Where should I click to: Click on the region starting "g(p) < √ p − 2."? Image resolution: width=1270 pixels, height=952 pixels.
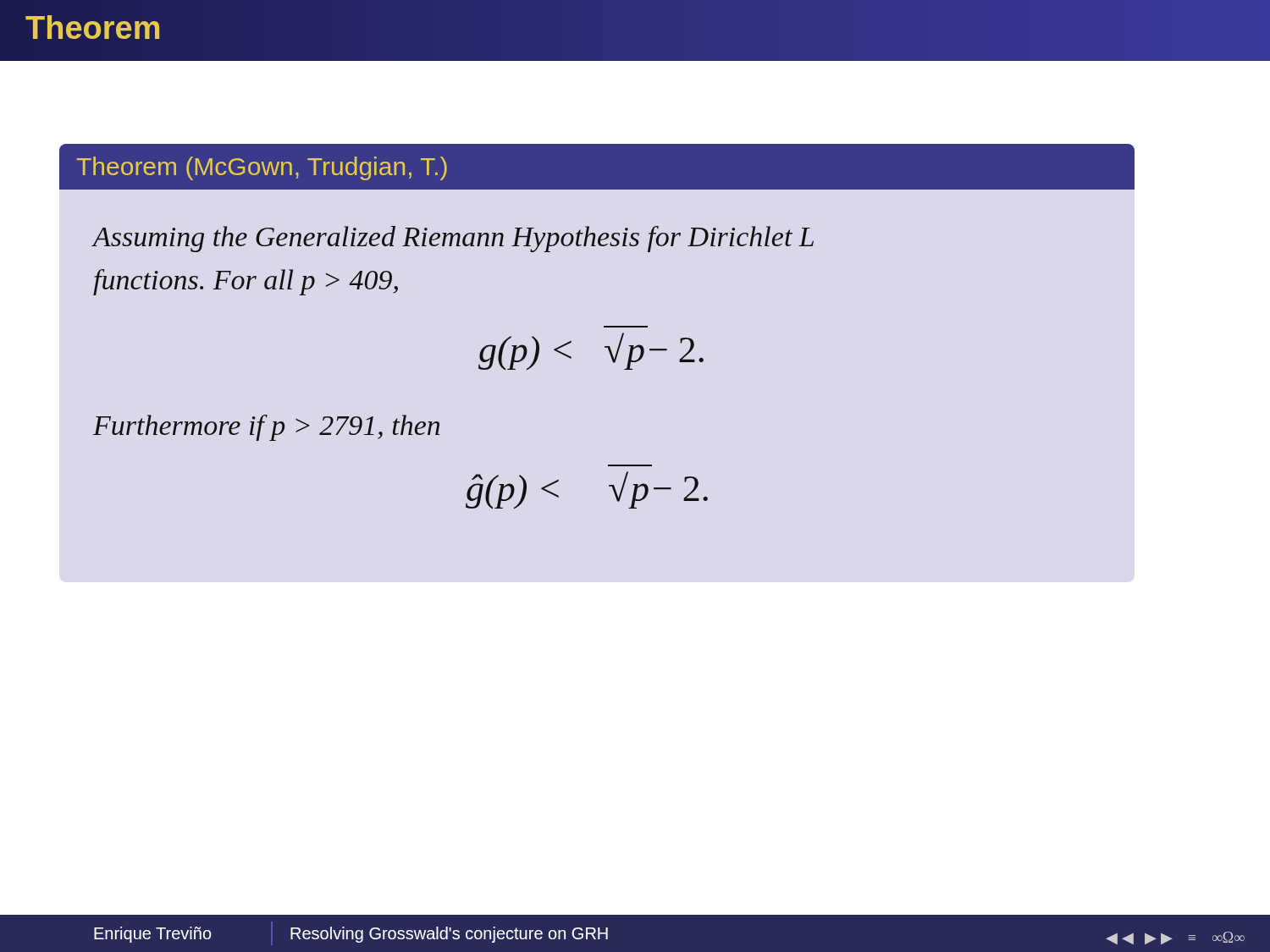[x=597, y=348]
